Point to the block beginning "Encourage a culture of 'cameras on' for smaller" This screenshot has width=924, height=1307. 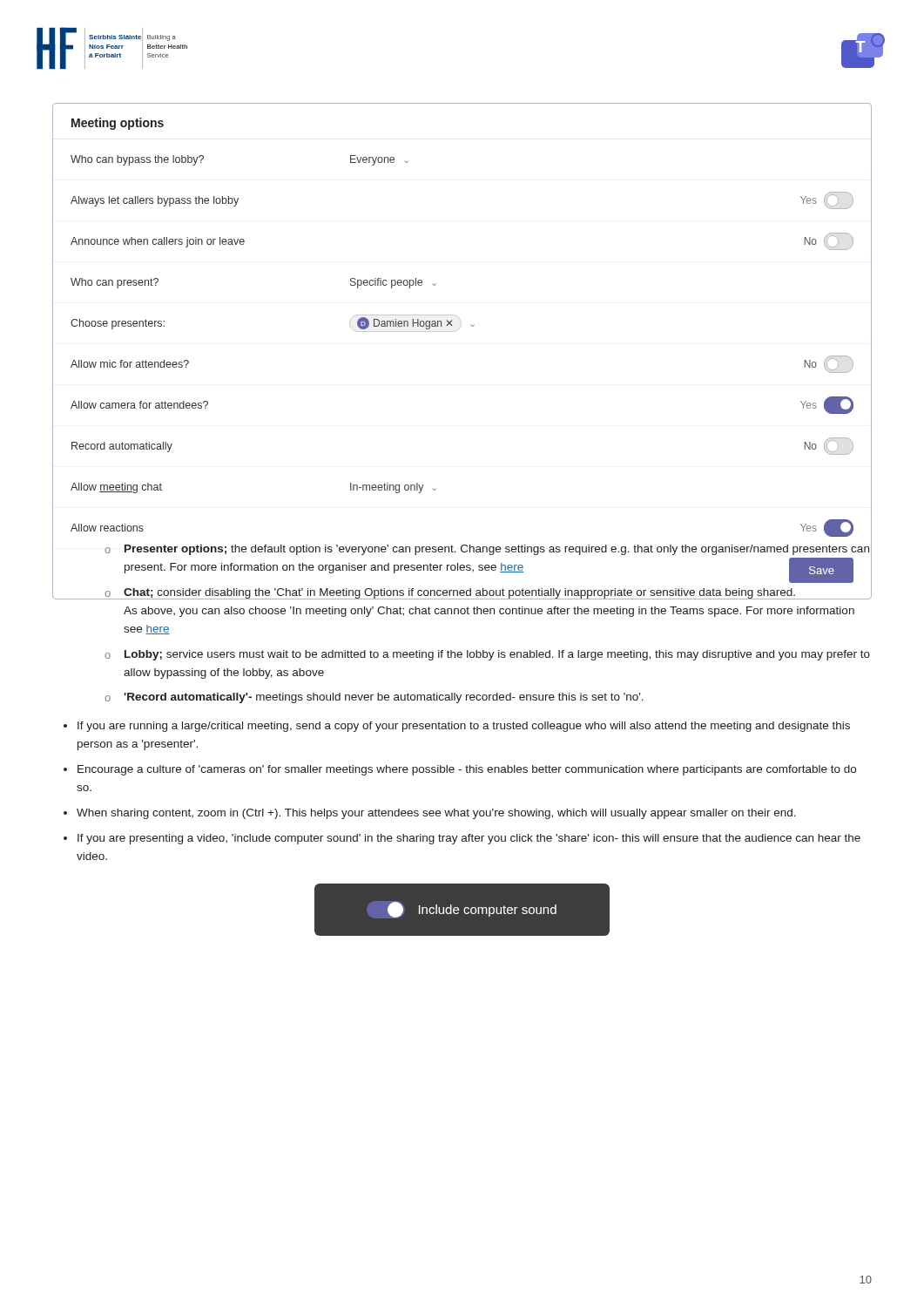coord(467,778)
